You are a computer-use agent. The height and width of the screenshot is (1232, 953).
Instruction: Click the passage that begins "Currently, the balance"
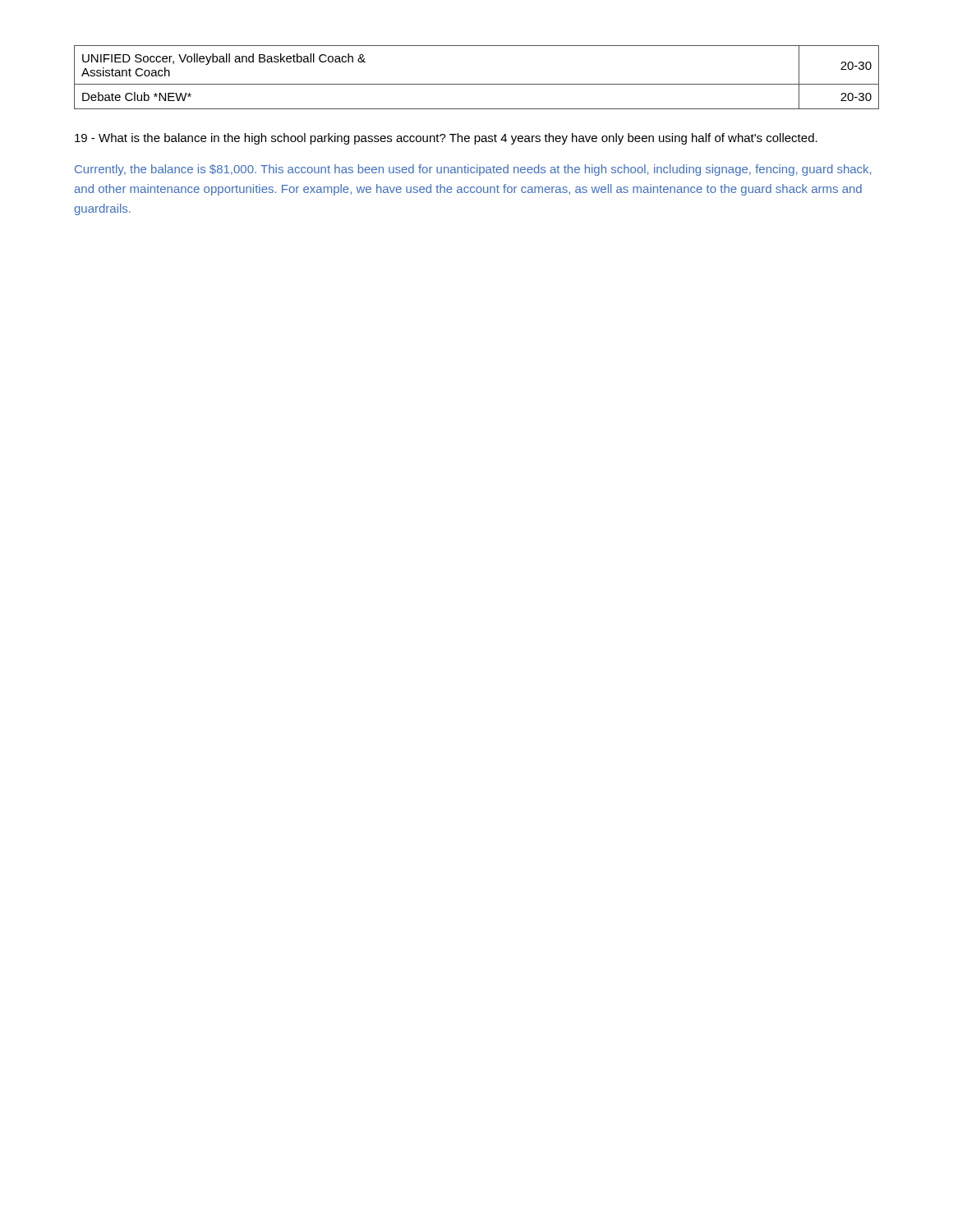point(473,188)
